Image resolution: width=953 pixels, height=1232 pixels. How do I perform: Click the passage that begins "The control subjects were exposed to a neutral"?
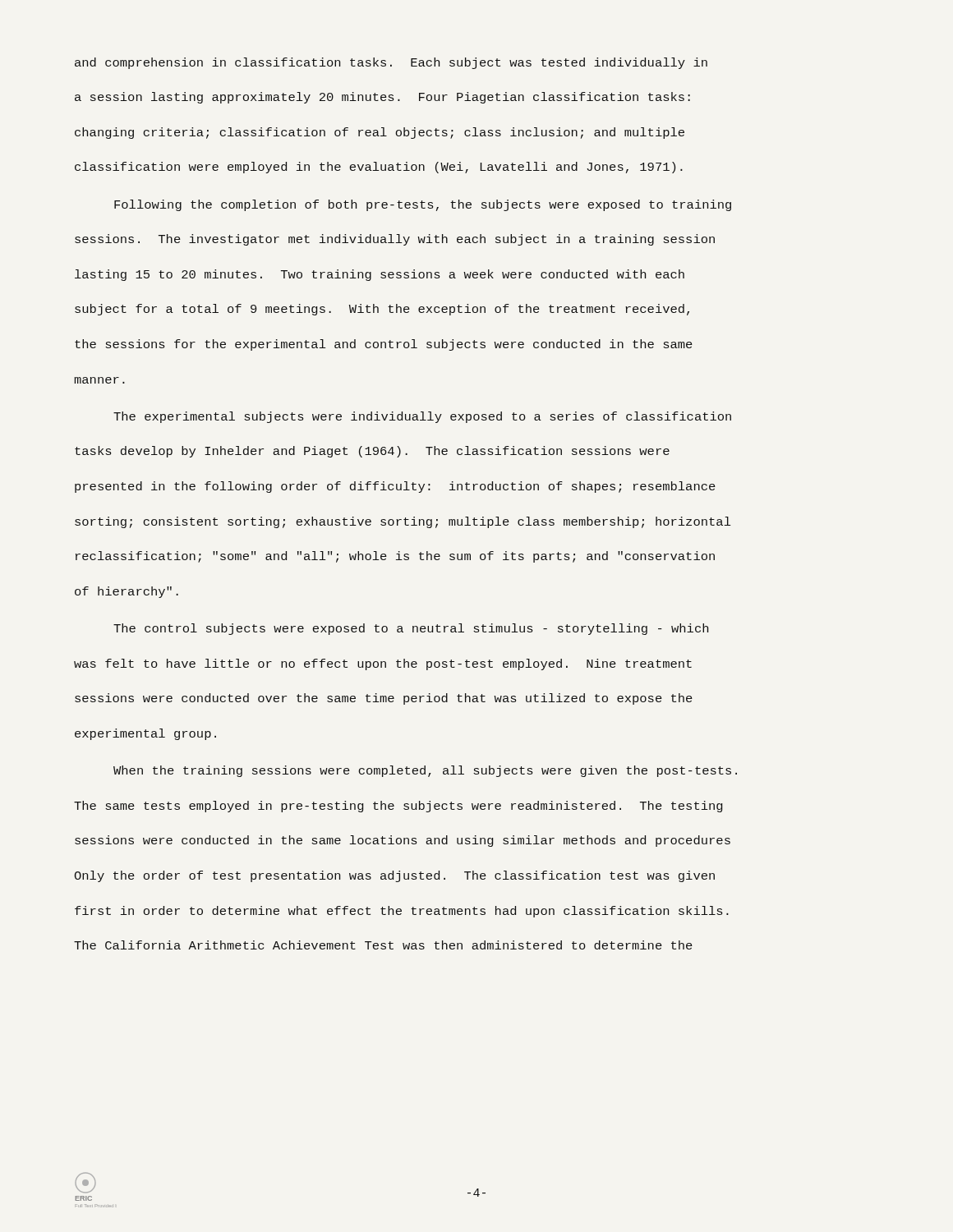coord(411,629)
